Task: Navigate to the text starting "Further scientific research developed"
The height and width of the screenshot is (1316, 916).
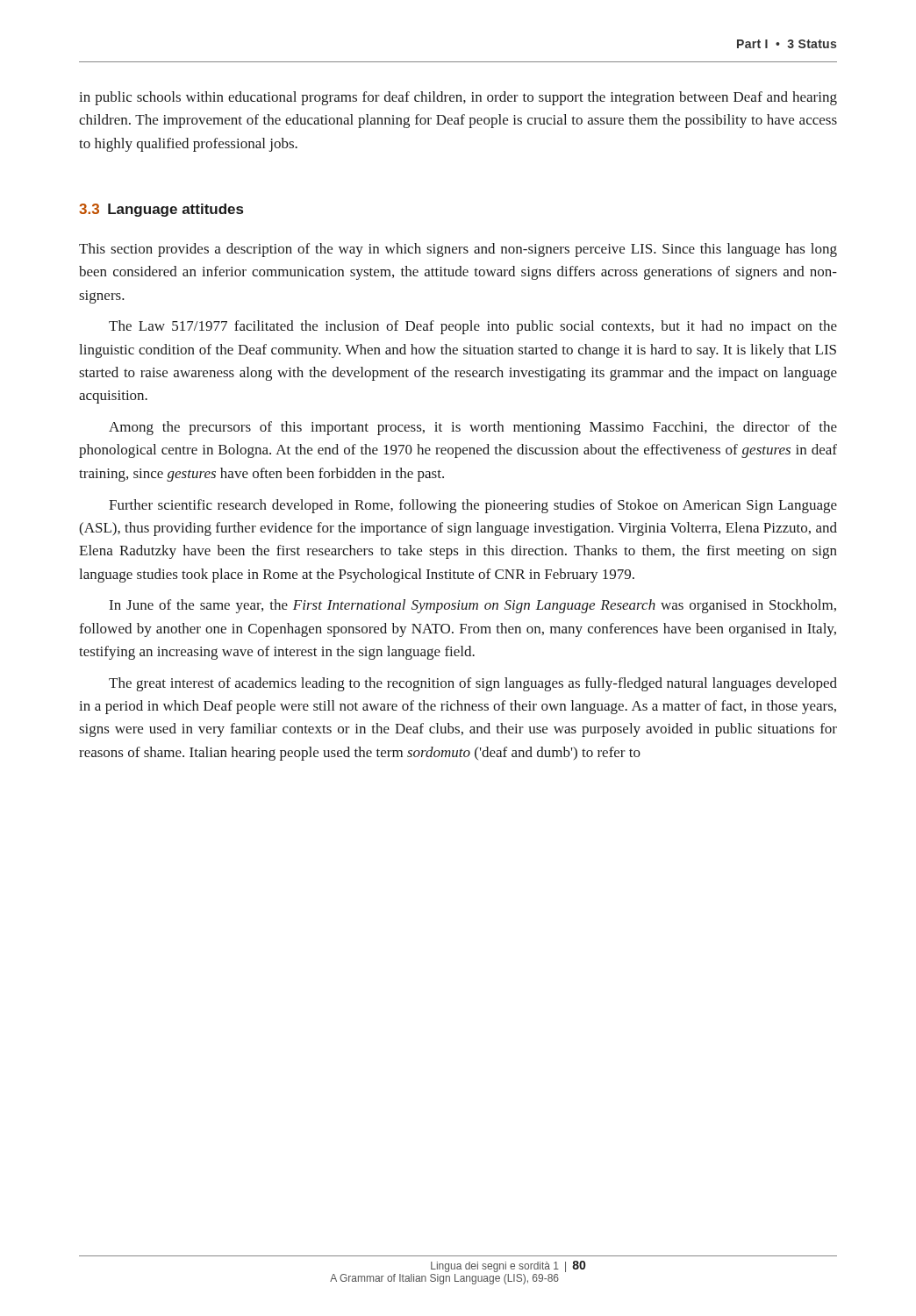Action: coord(458,540)
